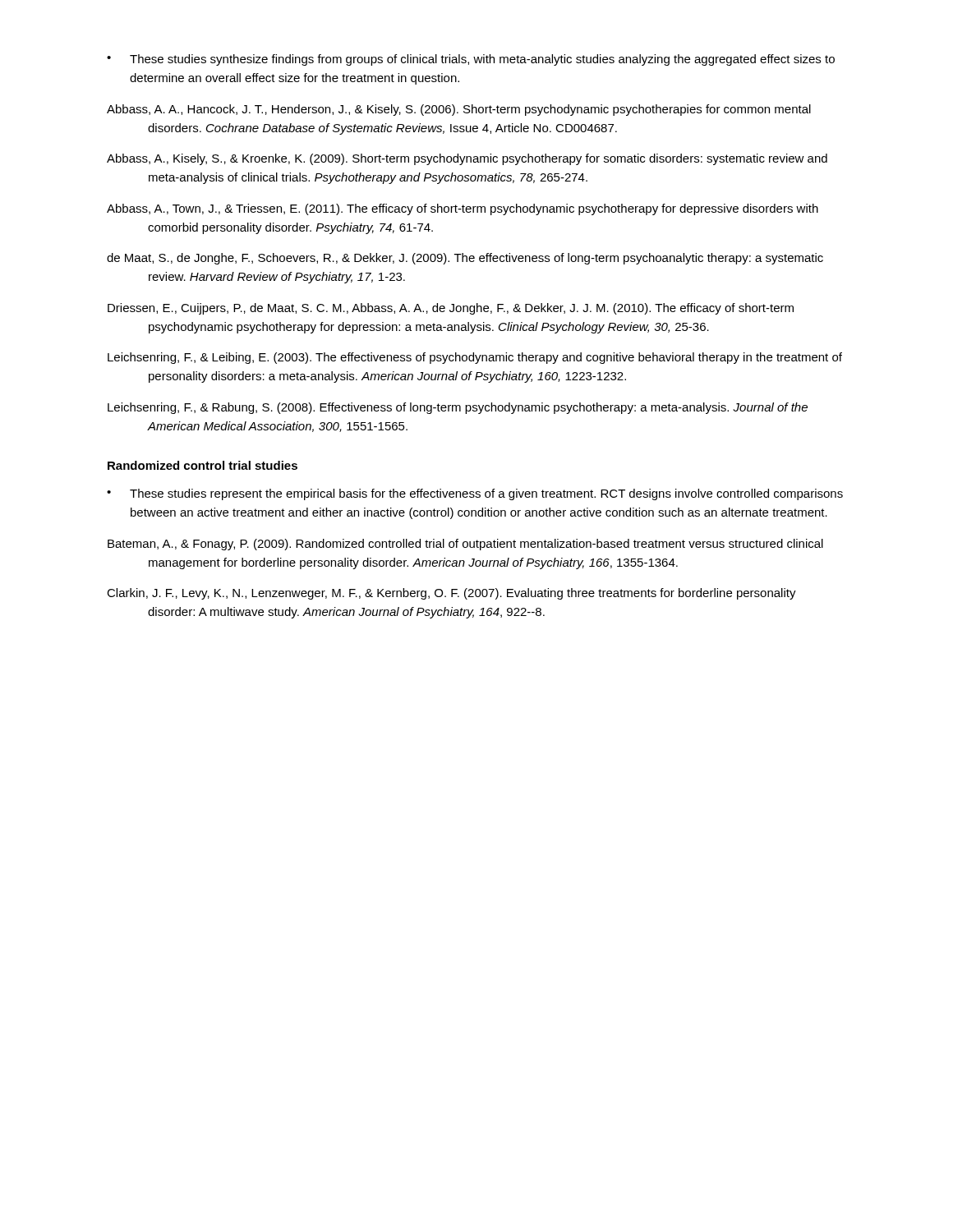The height and width of the screenshot is (1232, 953).
Task: Select the block starting "Abbass, A., Kisely, S., & Kroenke,"
Action: pos(467,168)
